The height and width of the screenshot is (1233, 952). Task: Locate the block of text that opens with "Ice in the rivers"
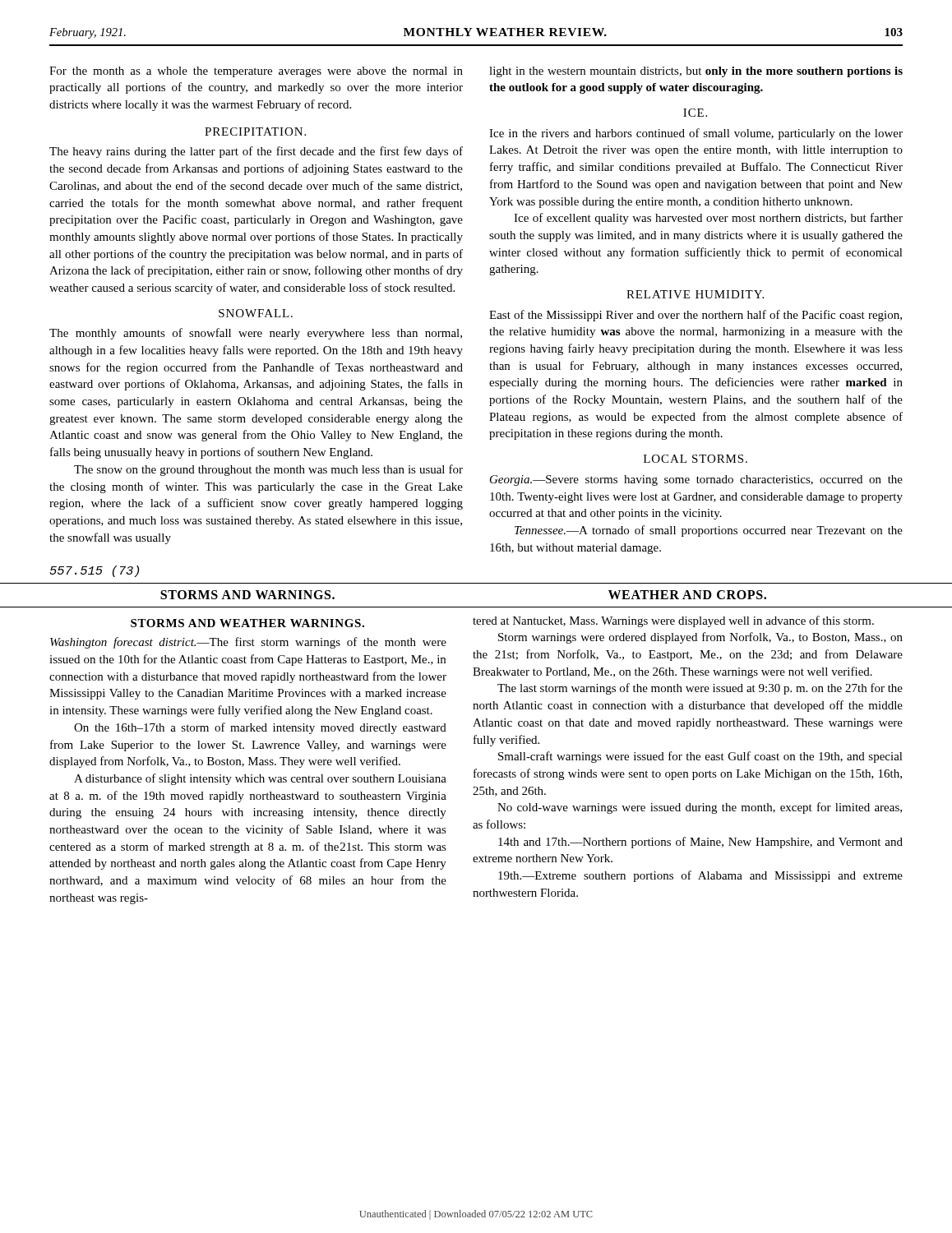coord(696,201)
